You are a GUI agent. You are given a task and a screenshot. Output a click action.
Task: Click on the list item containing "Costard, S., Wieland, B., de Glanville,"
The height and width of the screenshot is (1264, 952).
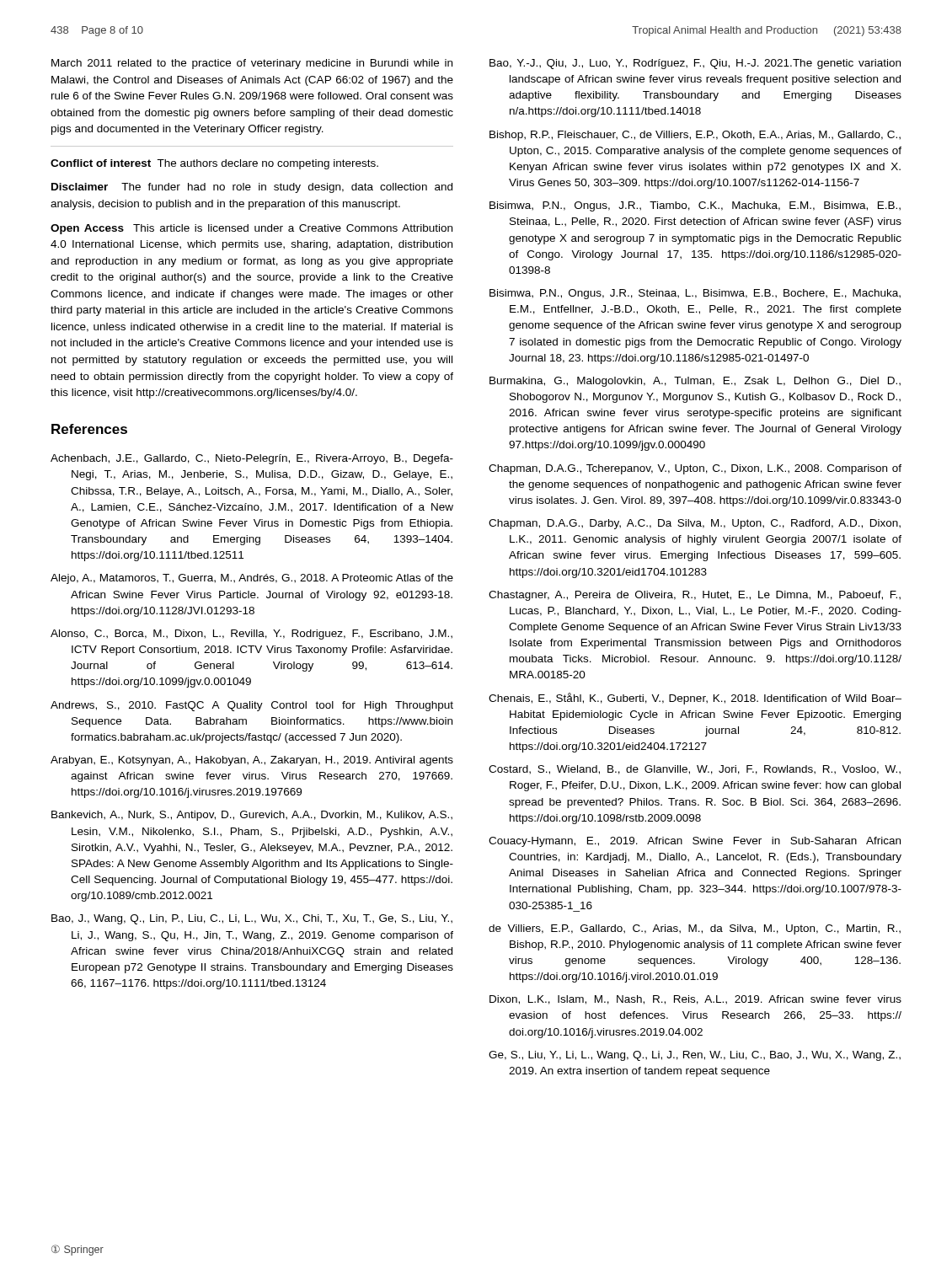click(695, 793)
